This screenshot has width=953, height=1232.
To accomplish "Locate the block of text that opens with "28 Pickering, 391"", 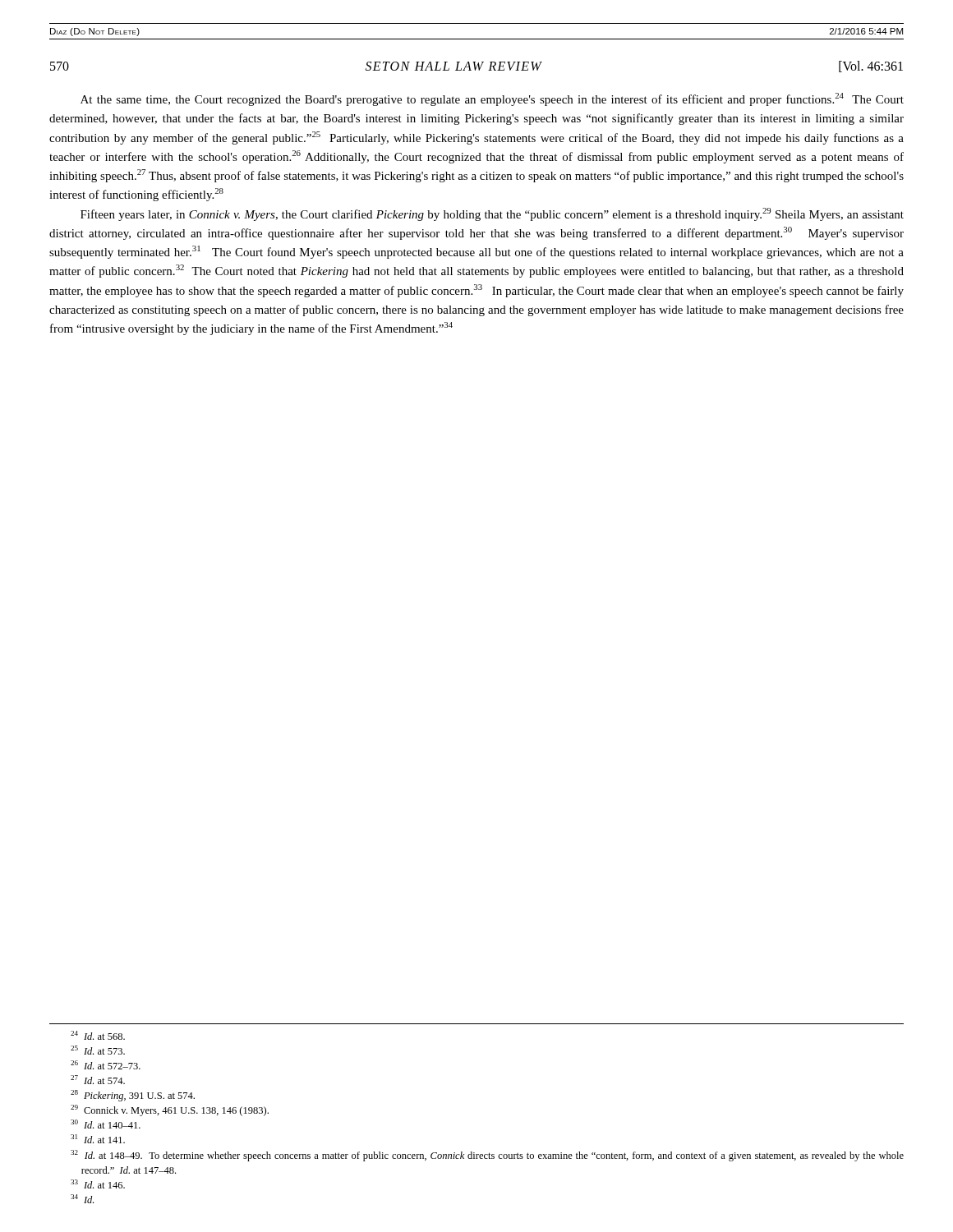I will click(133, 1096).
